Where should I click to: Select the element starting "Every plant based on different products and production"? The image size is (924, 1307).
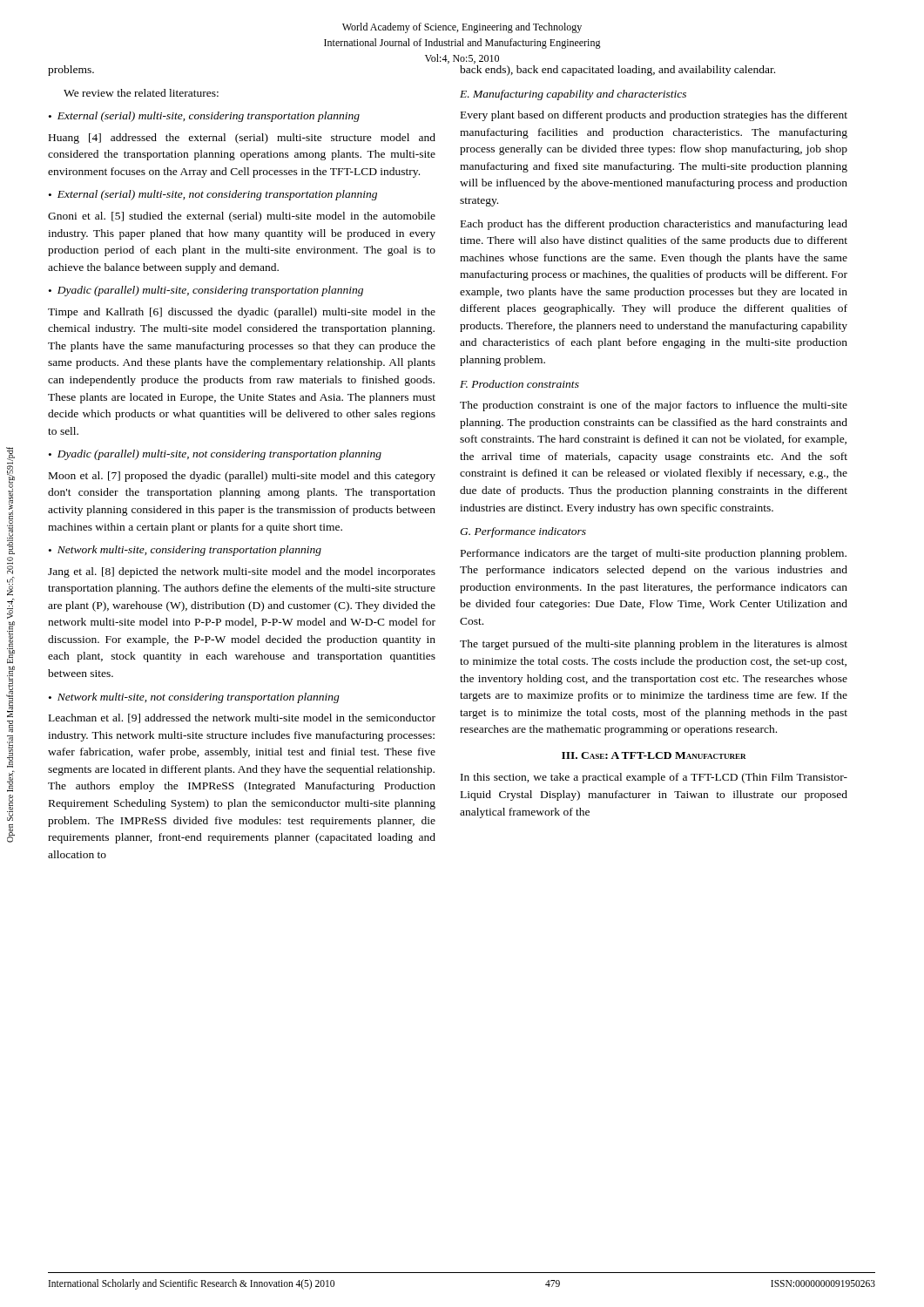click(x=654, y=158)
